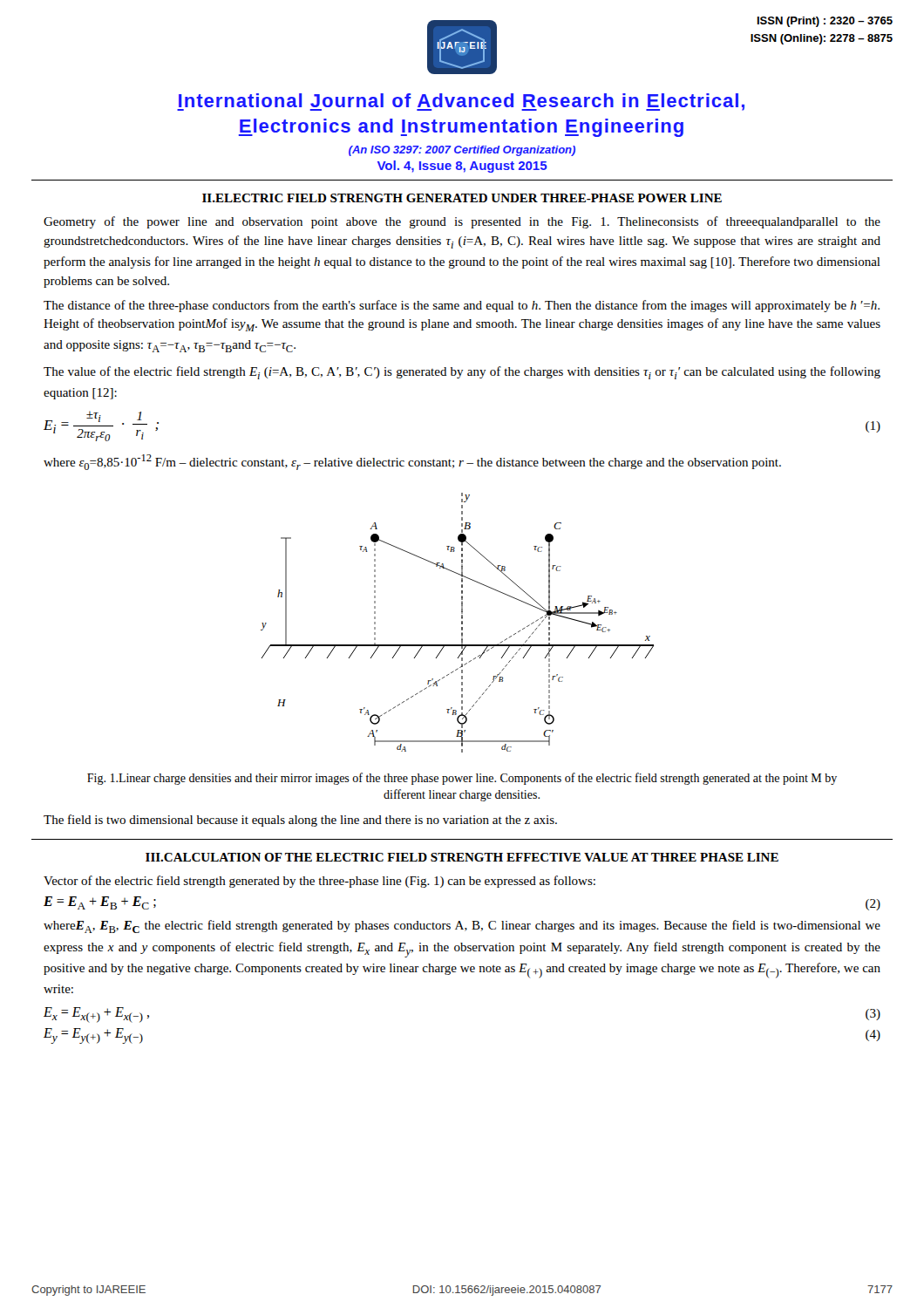Find the block on this page that starts "The value of the electric field strength Ei"
The image size is (924, 1308).
coord(462,382)
